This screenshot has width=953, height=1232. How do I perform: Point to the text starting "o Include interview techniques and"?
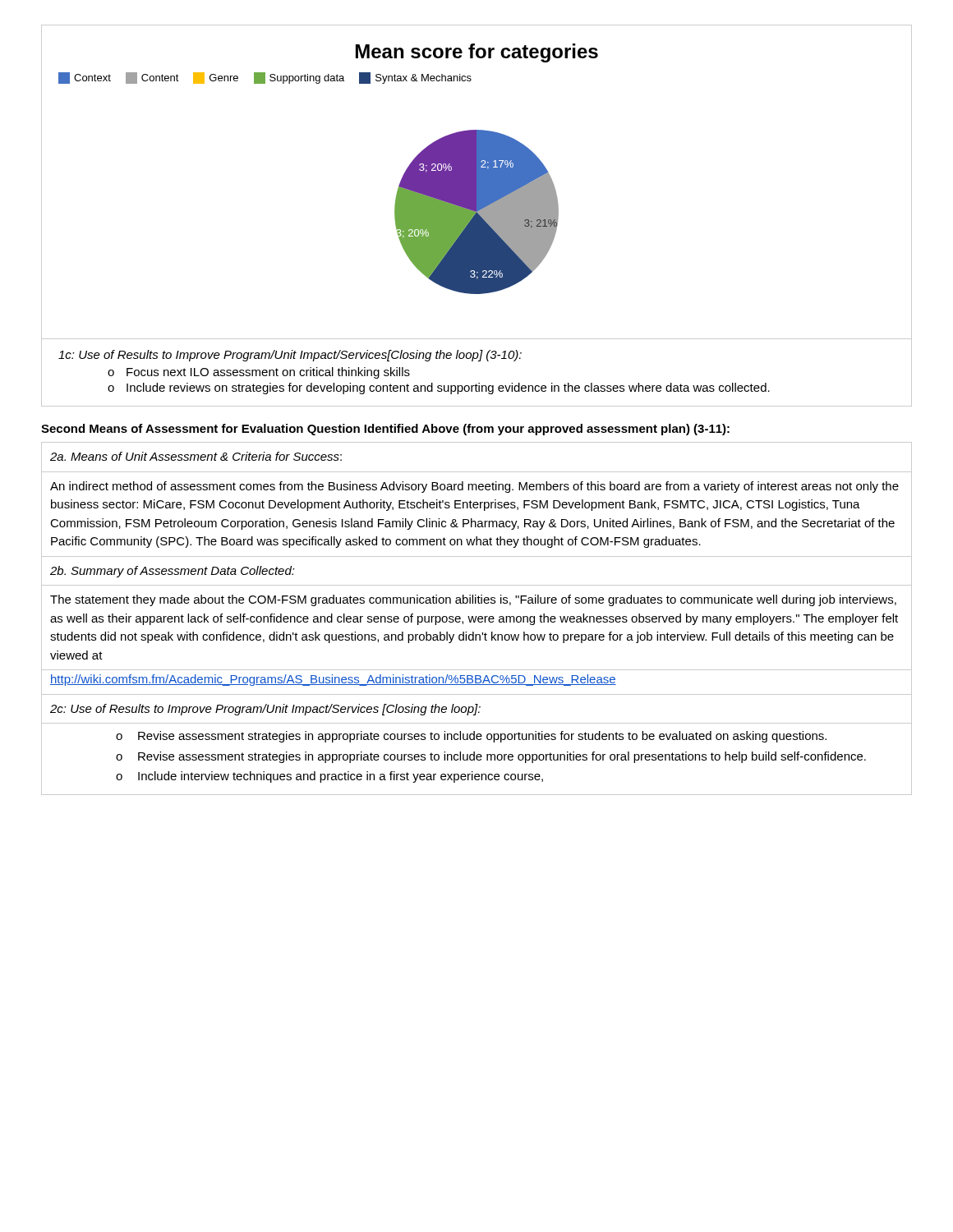click(330, 776)
